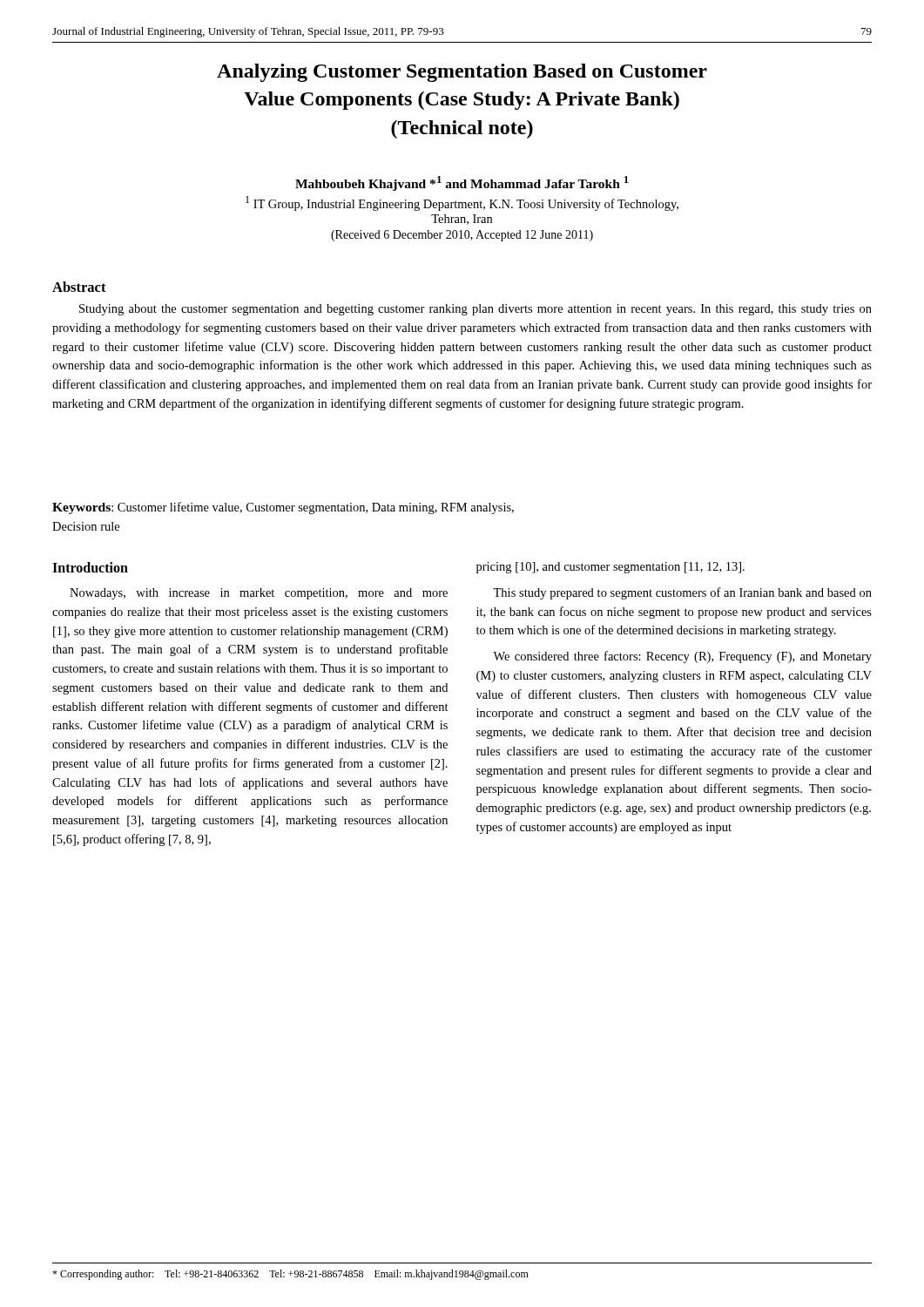Viewport: 924px width, 1307px height.
Task: Where is the passage that starts "Nowadays, with increase in market competition, more and"?
Action: tap(250, 716)
